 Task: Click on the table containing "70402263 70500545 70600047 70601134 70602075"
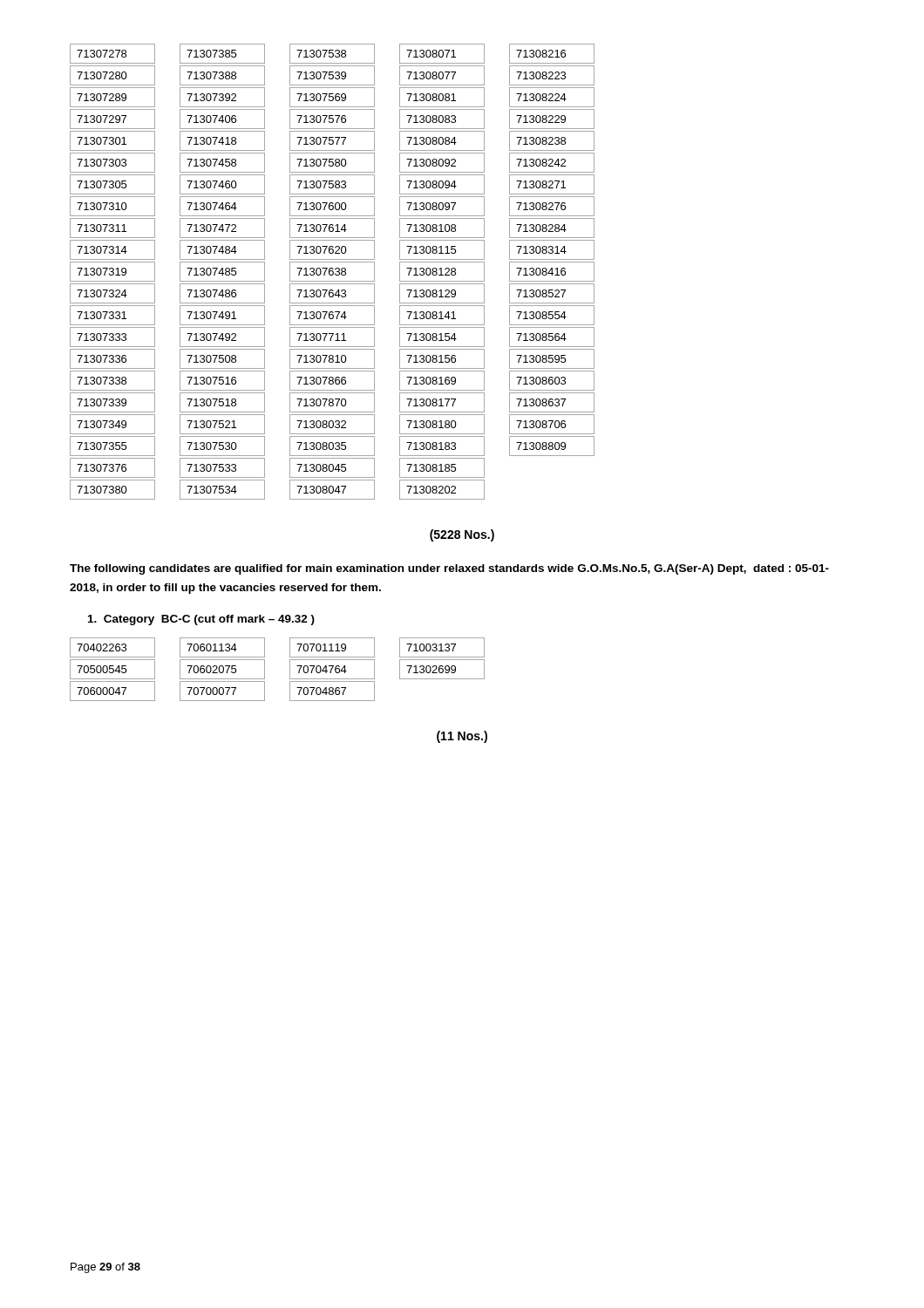[462, 670]
